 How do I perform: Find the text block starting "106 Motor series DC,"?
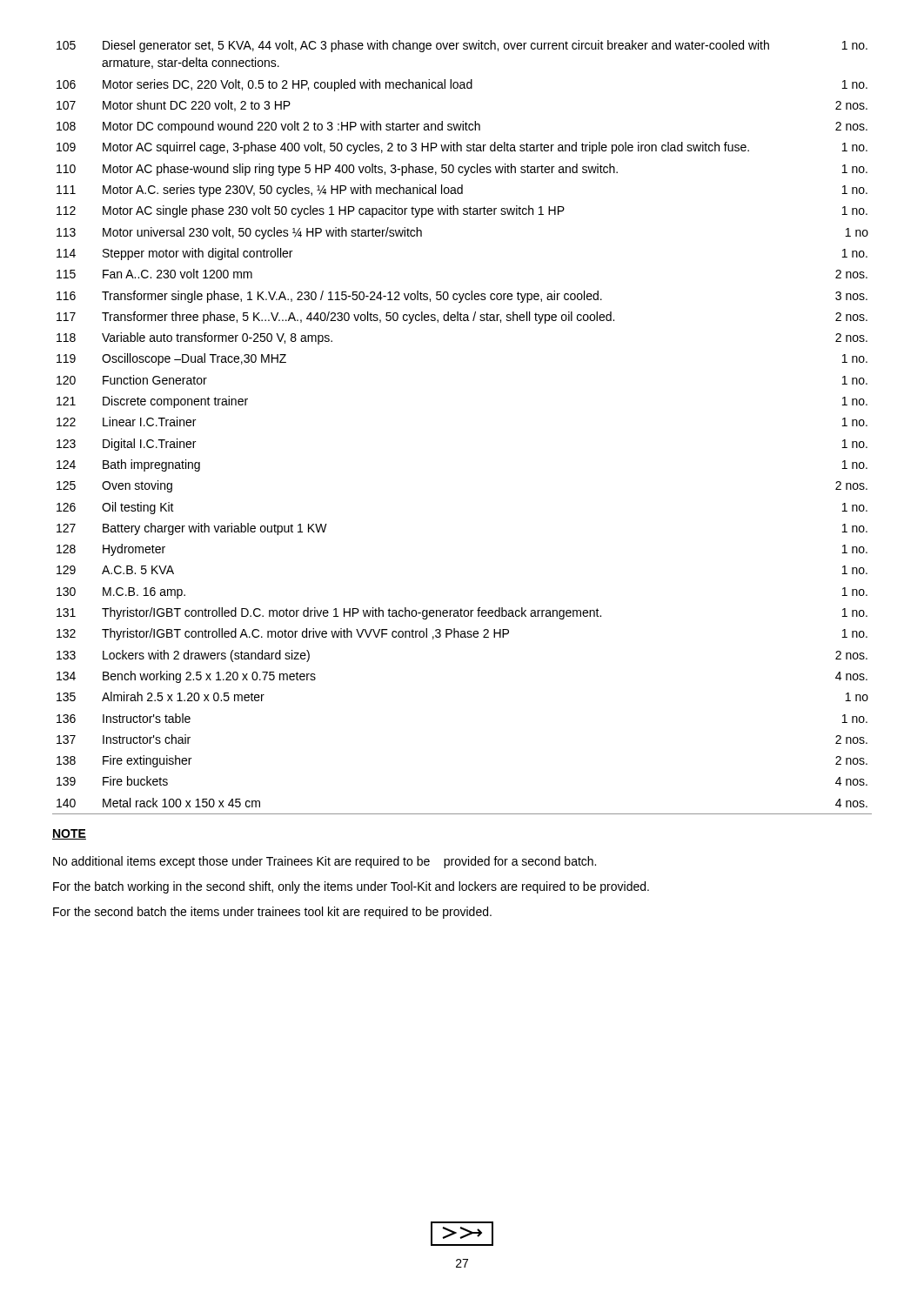[x=462, y=84]
